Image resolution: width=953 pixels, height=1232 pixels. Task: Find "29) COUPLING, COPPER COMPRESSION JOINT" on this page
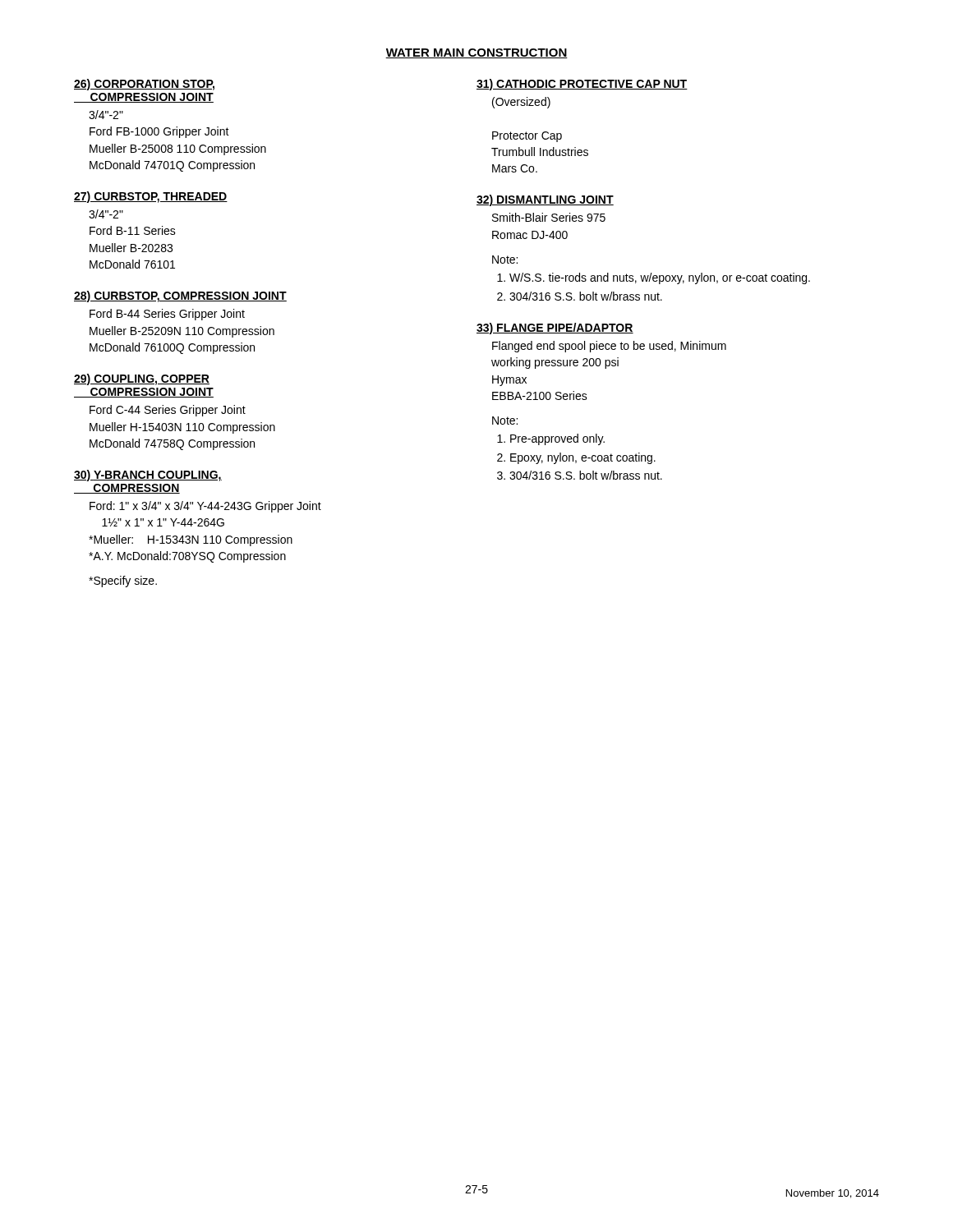click(144, 385)
